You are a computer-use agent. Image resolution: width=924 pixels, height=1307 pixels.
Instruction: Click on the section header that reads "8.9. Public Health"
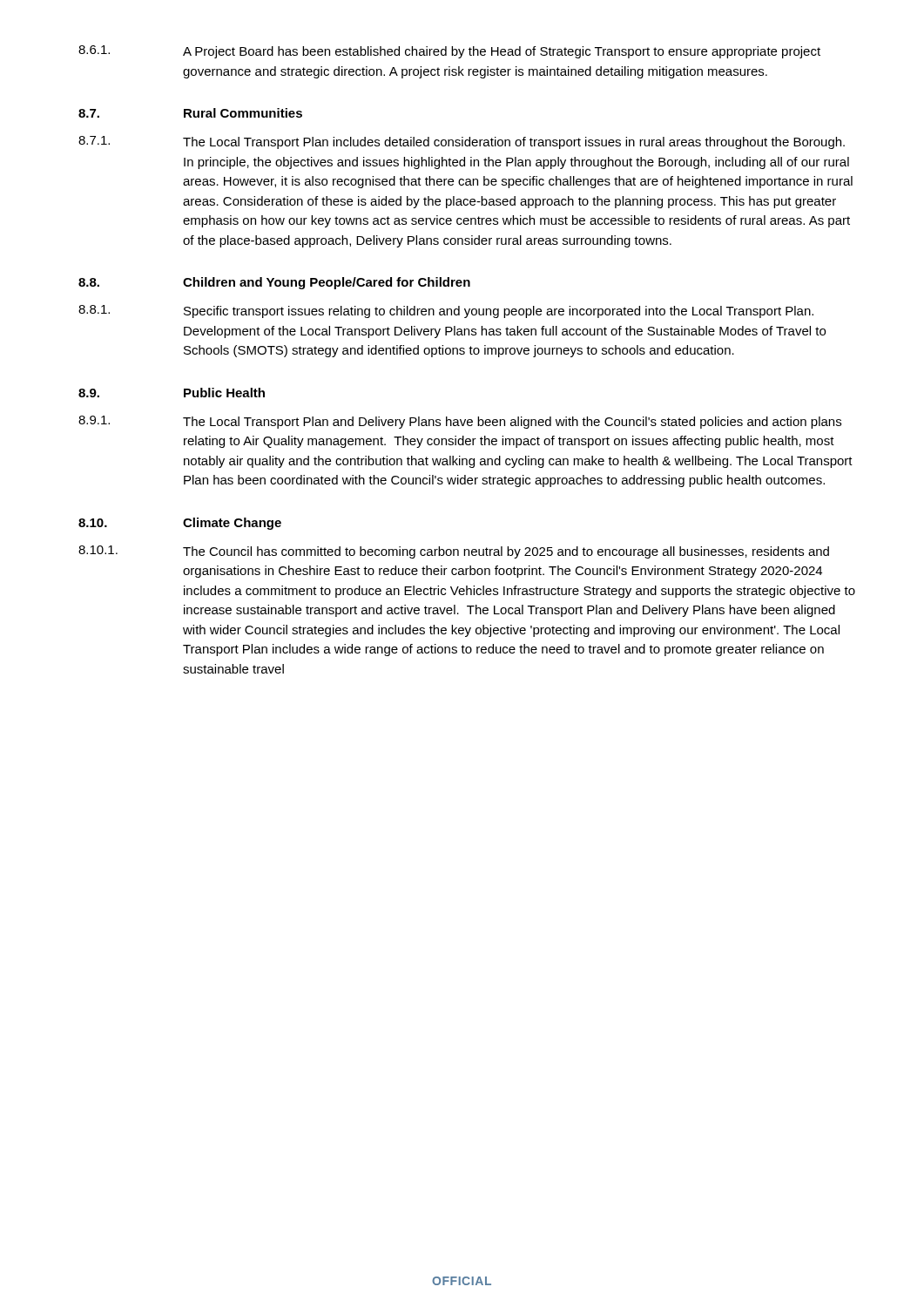(x=94, y=393)
